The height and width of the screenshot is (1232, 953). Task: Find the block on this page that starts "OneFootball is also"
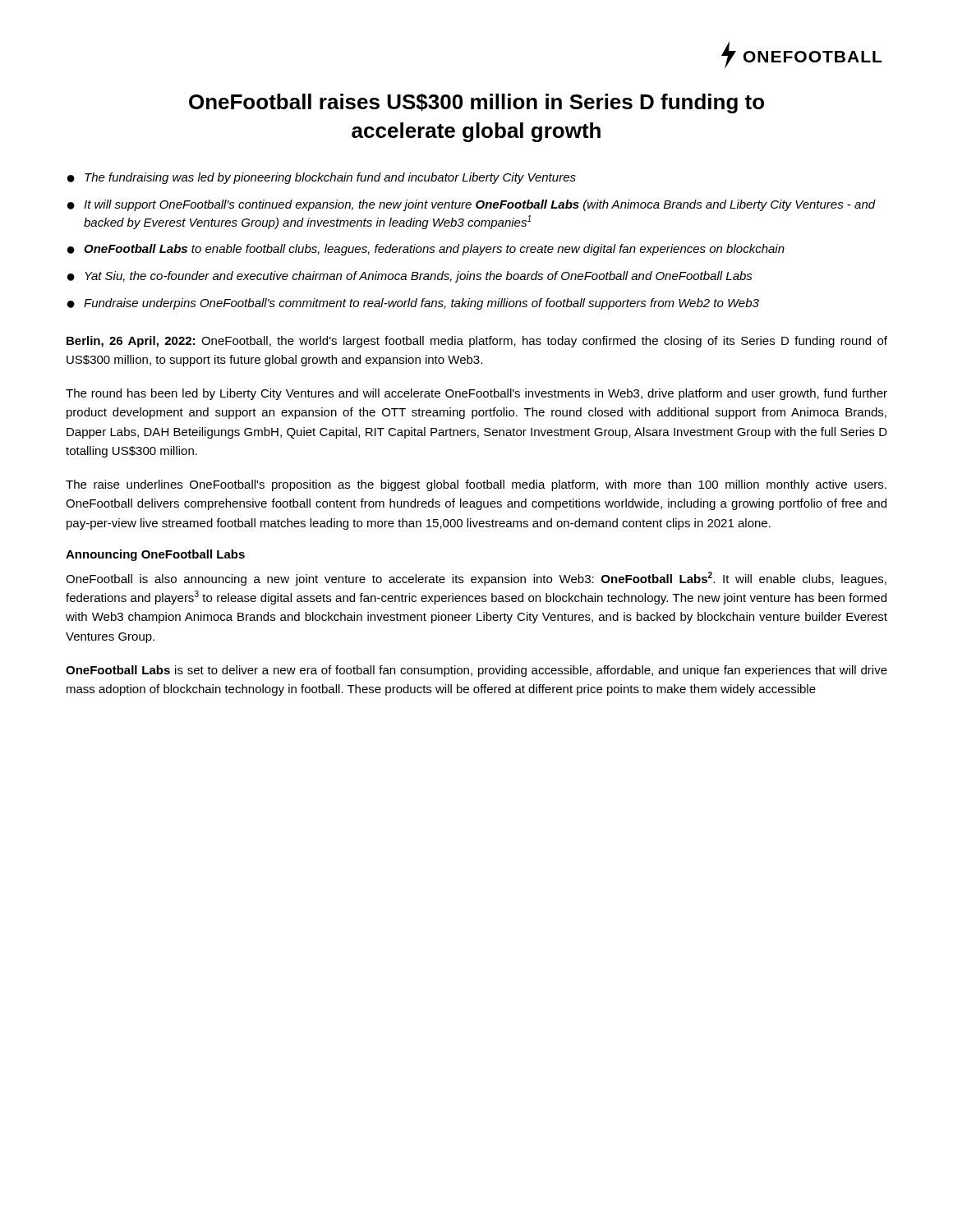click(x=476, y=607)
